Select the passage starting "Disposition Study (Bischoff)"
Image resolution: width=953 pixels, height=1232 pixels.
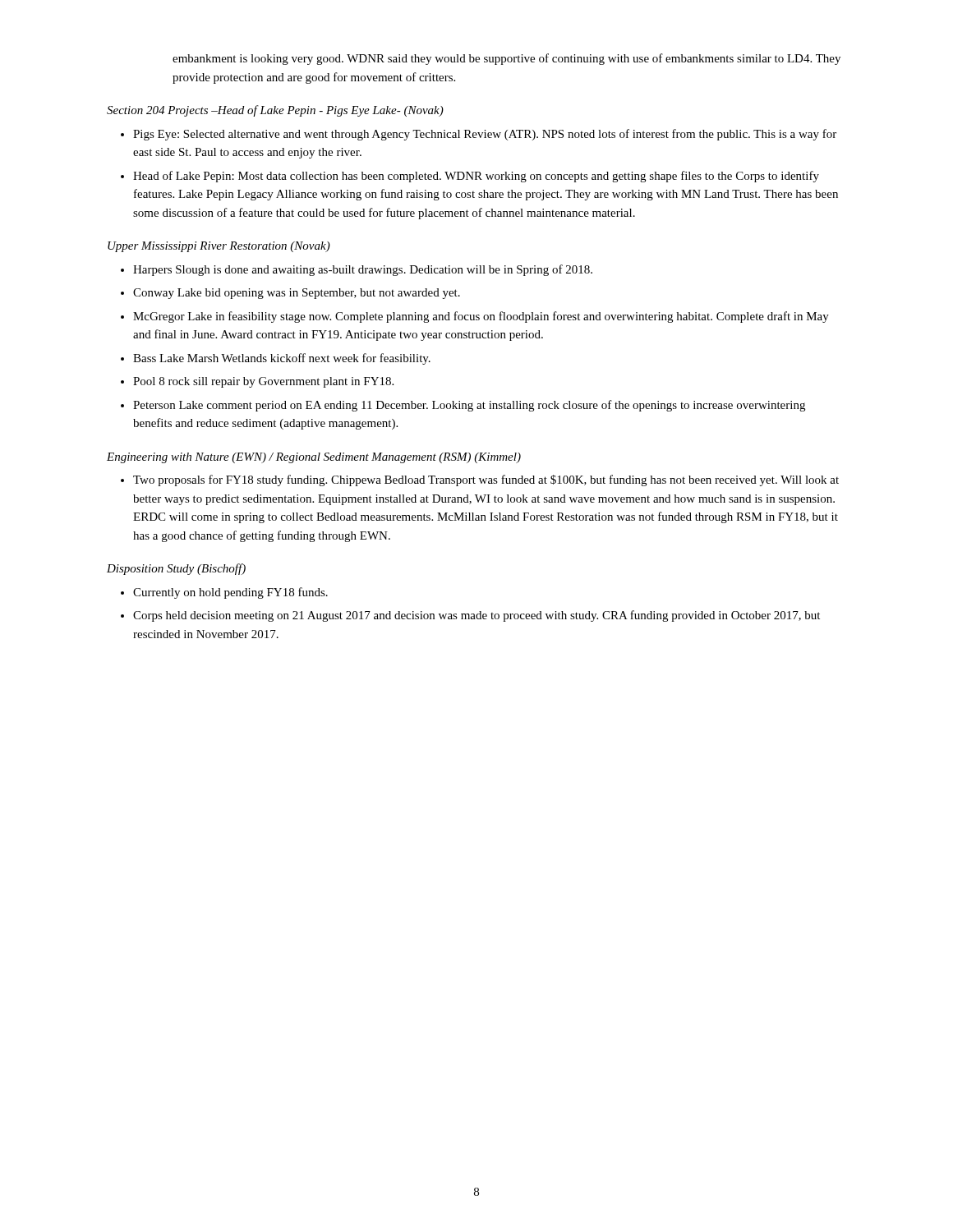(x=176, y=568)
